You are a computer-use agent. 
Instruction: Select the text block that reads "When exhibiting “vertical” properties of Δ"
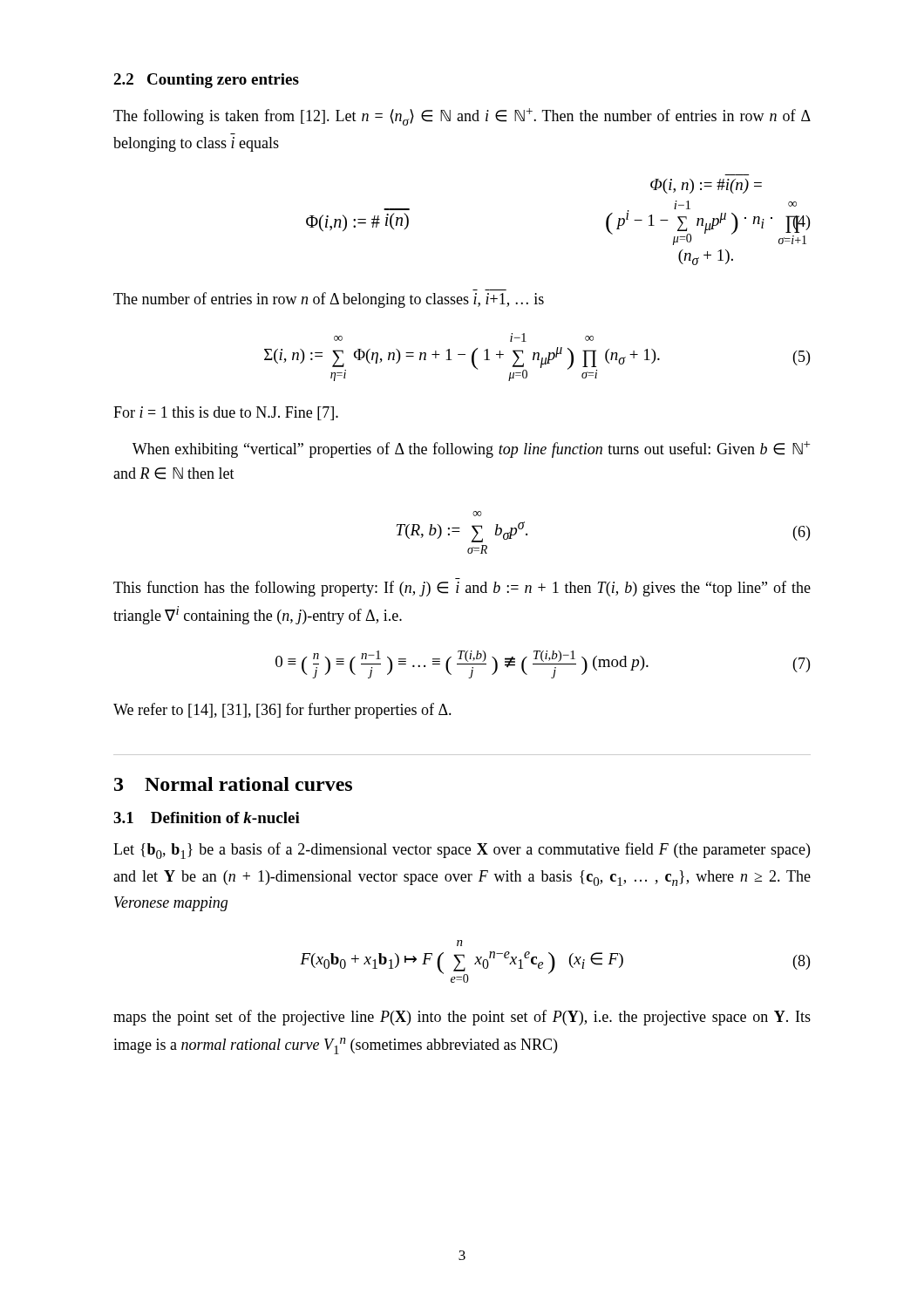point(462,460)
